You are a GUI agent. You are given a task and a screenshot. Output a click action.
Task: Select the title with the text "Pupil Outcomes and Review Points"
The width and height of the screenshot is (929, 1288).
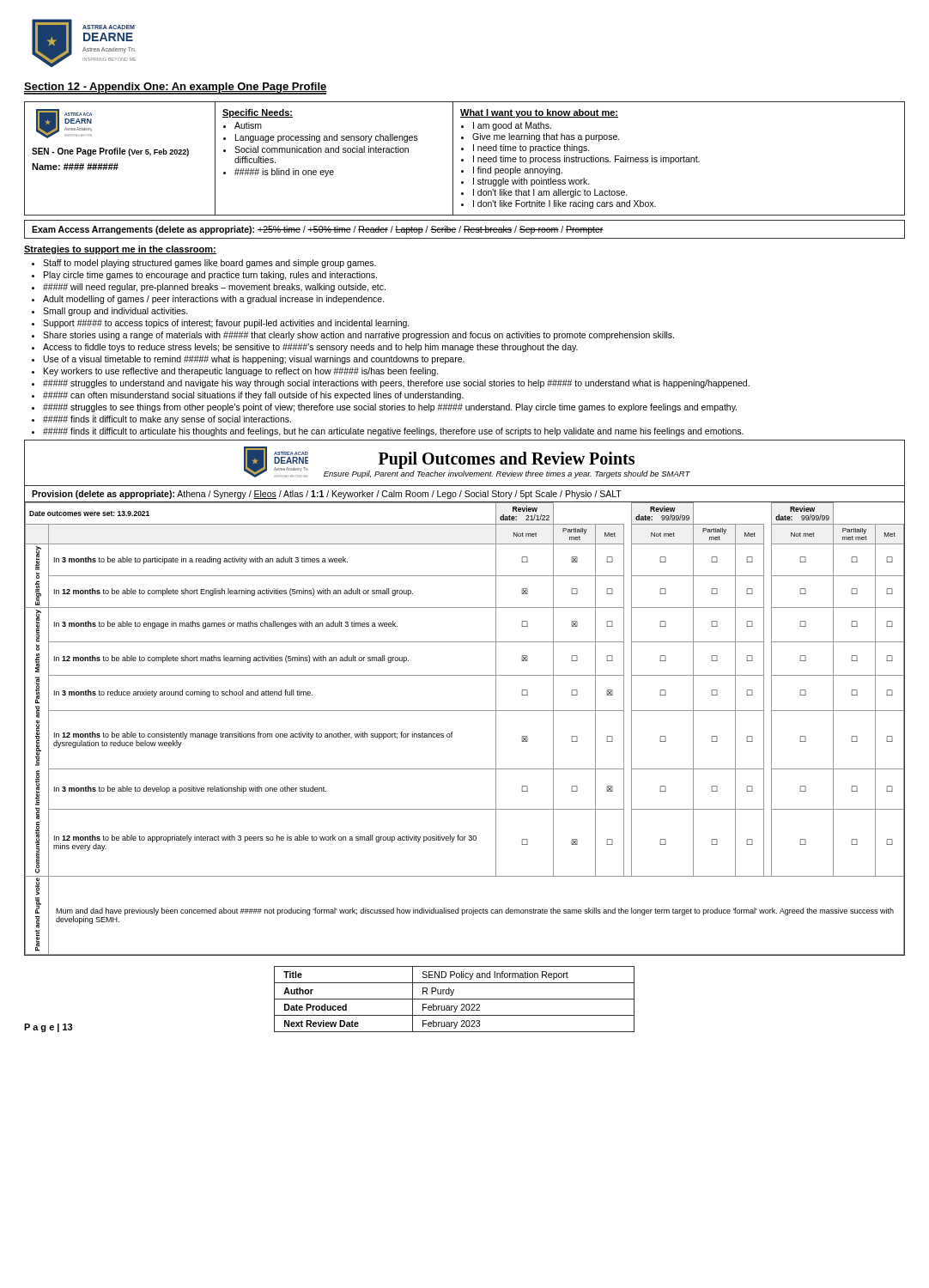[x=507, y=459]
